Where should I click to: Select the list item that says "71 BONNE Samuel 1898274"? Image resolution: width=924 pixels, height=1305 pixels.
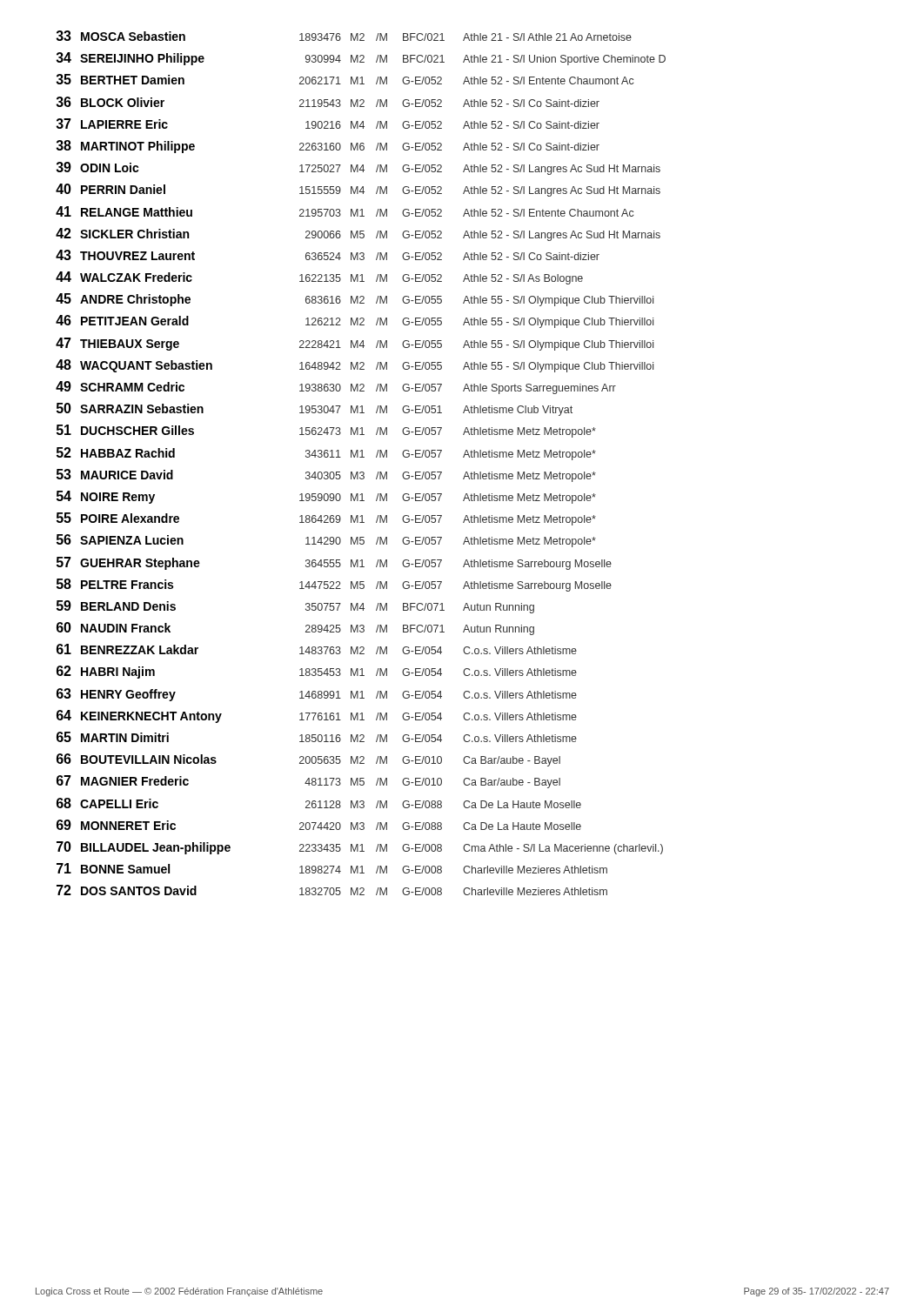coord(462,869)
